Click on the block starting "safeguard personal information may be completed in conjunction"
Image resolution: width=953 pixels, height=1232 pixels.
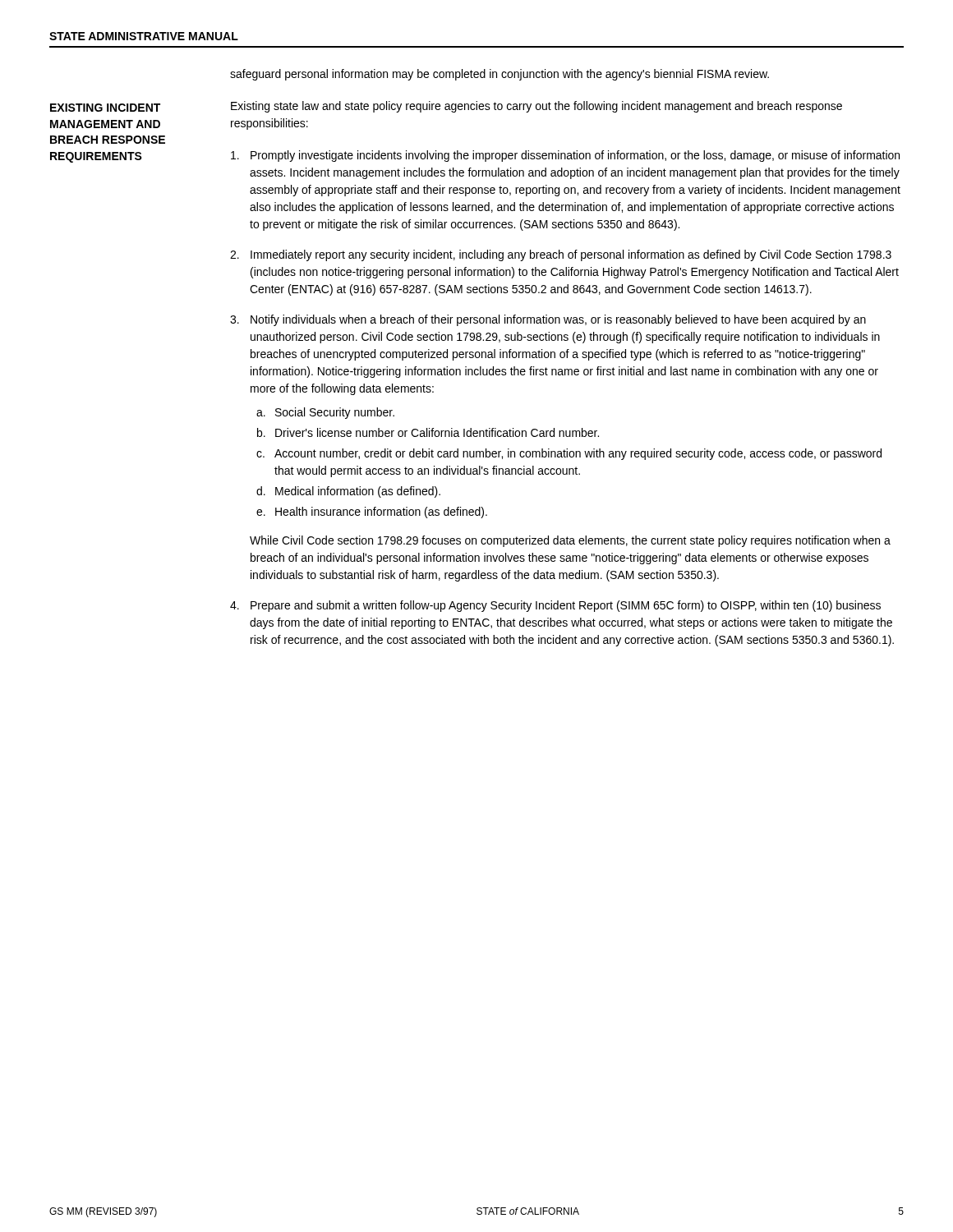[x=500, y=74]
